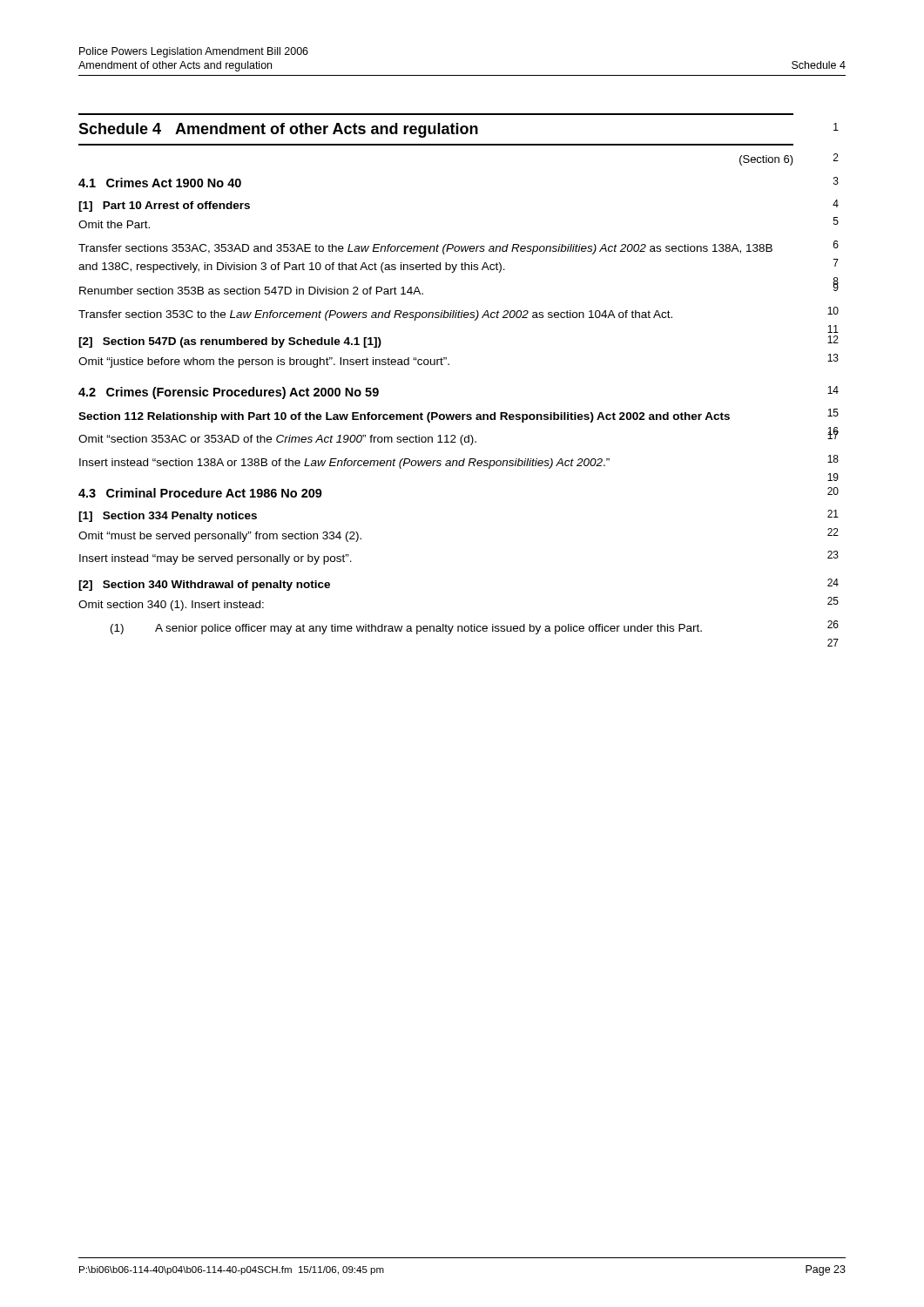Click the passage that begins "Omit “section 353AC or 353AD of the Crimes"
Image resolution: width=924 pixels, height=1307 pixels.
tap(436, 439)
